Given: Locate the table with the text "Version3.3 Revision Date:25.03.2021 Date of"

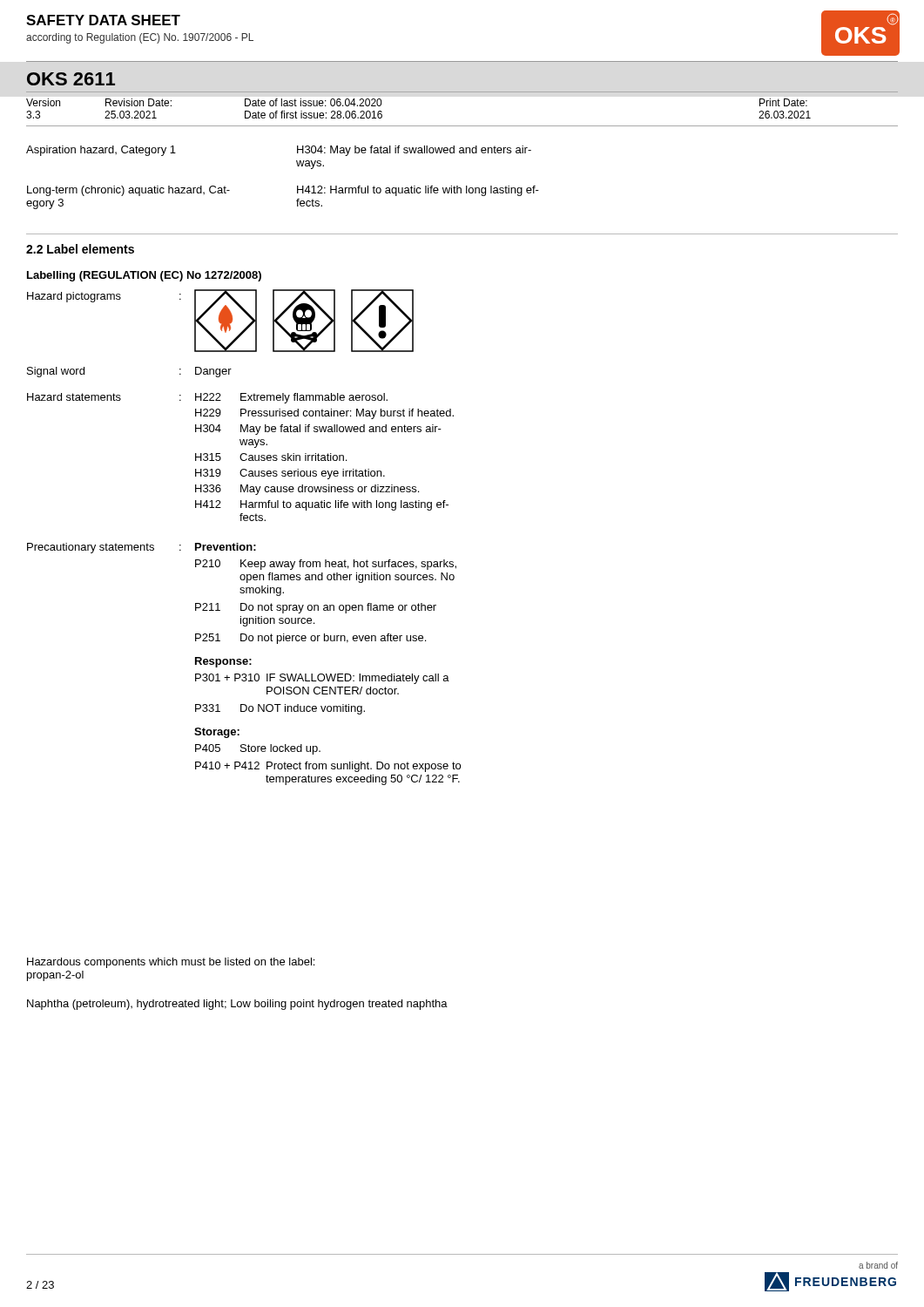Looking at the screenshot, I should coord(462,109).
